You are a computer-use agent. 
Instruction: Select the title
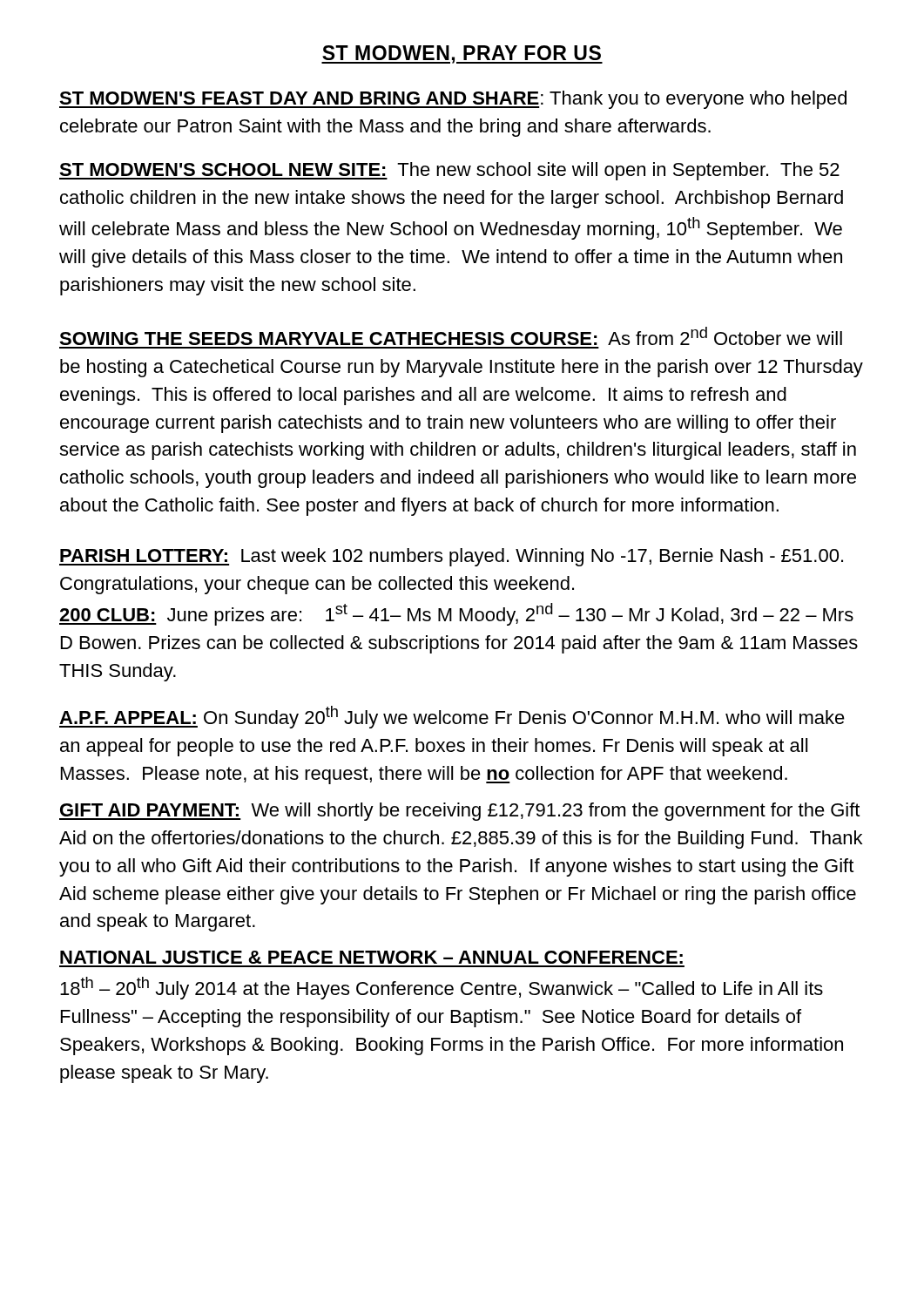(462, 53)
